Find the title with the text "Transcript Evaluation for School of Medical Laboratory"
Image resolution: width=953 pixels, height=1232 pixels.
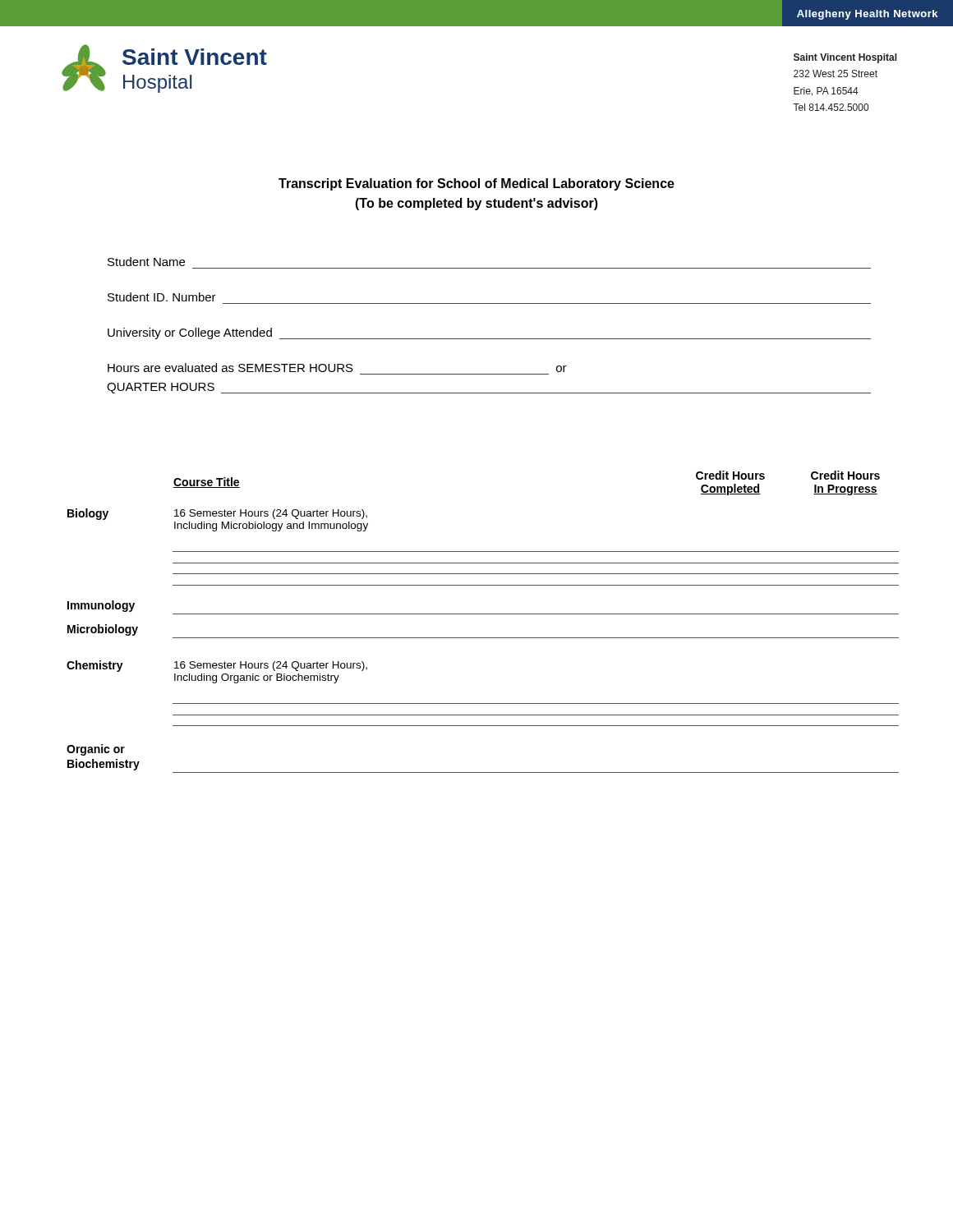[x=476, y=194]
